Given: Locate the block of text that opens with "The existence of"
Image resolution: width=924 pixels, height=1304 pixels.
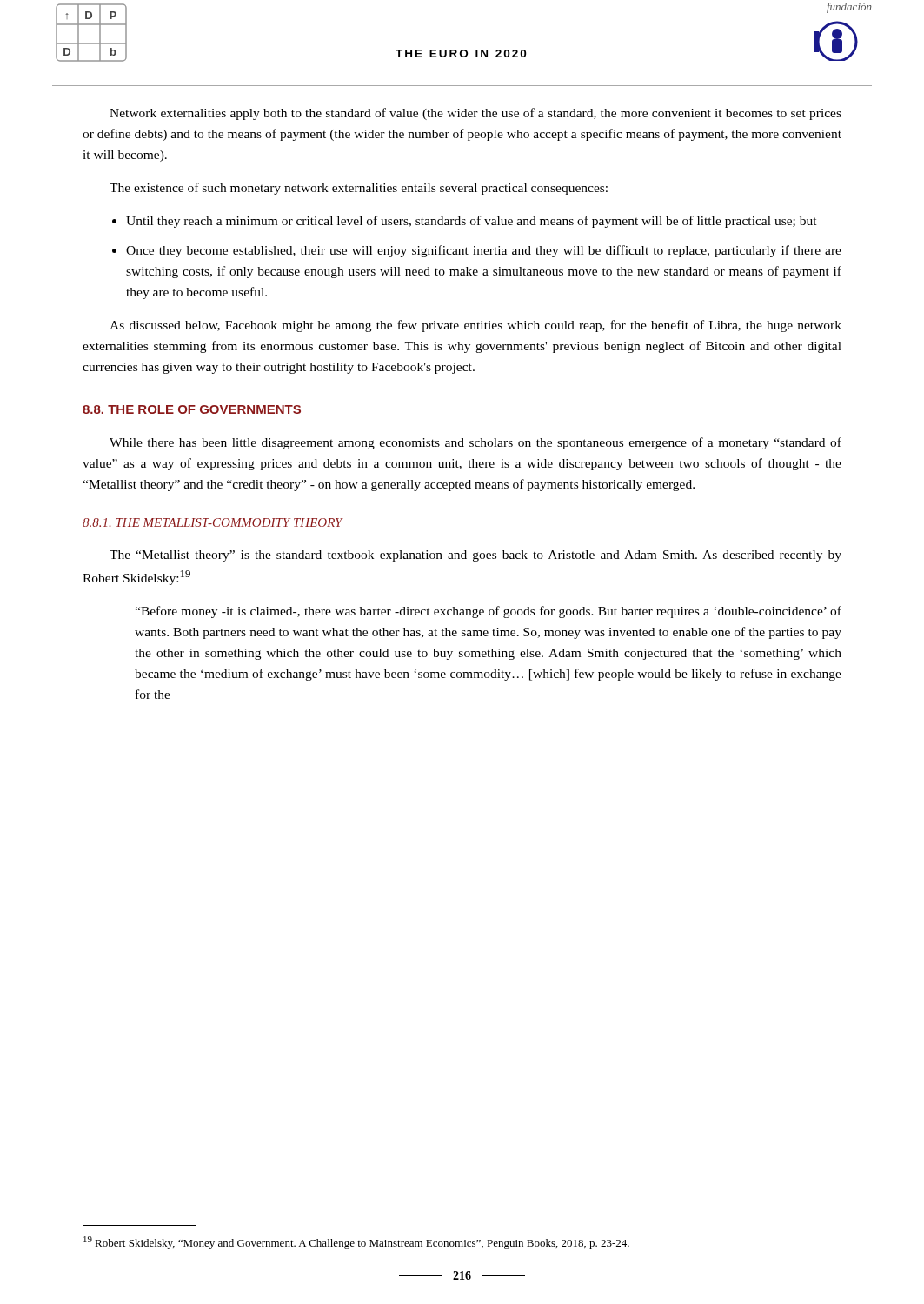Looking at the screenshot, I should (x=359, y=187).
